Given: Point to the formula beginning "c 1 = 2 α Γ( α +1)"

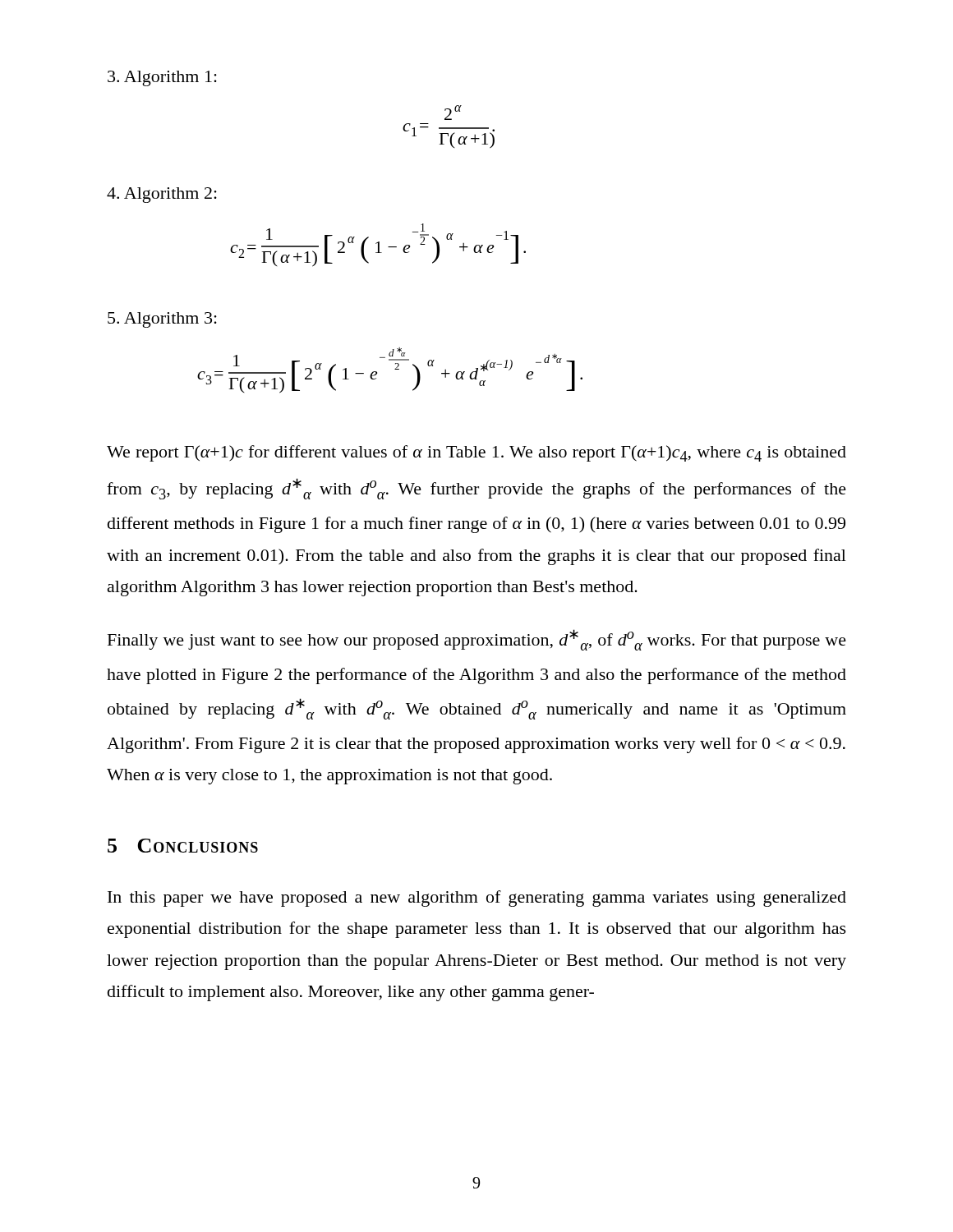Looking at the screenshot, I should [x=476, y=126].
